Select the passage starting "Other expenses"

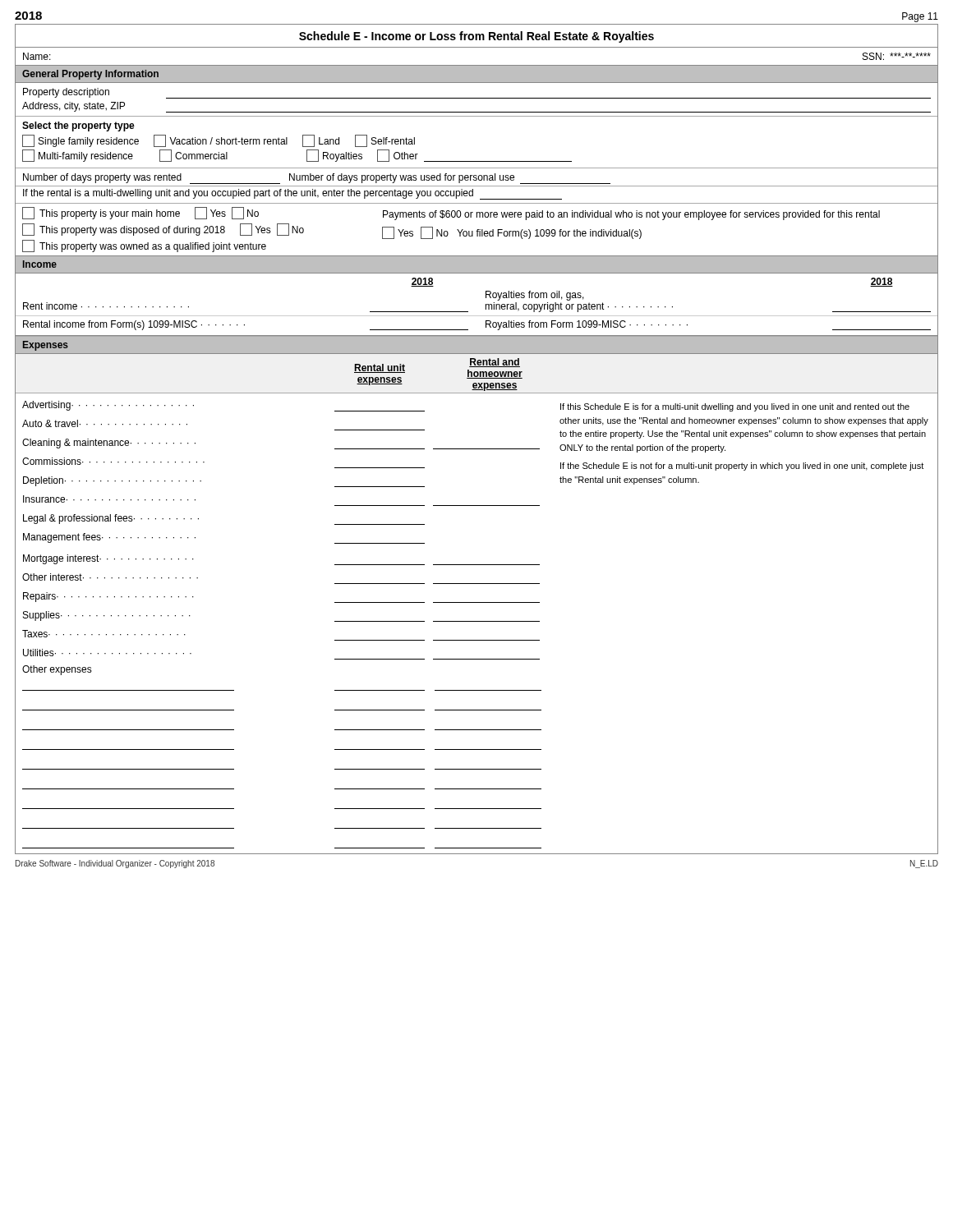57,669
